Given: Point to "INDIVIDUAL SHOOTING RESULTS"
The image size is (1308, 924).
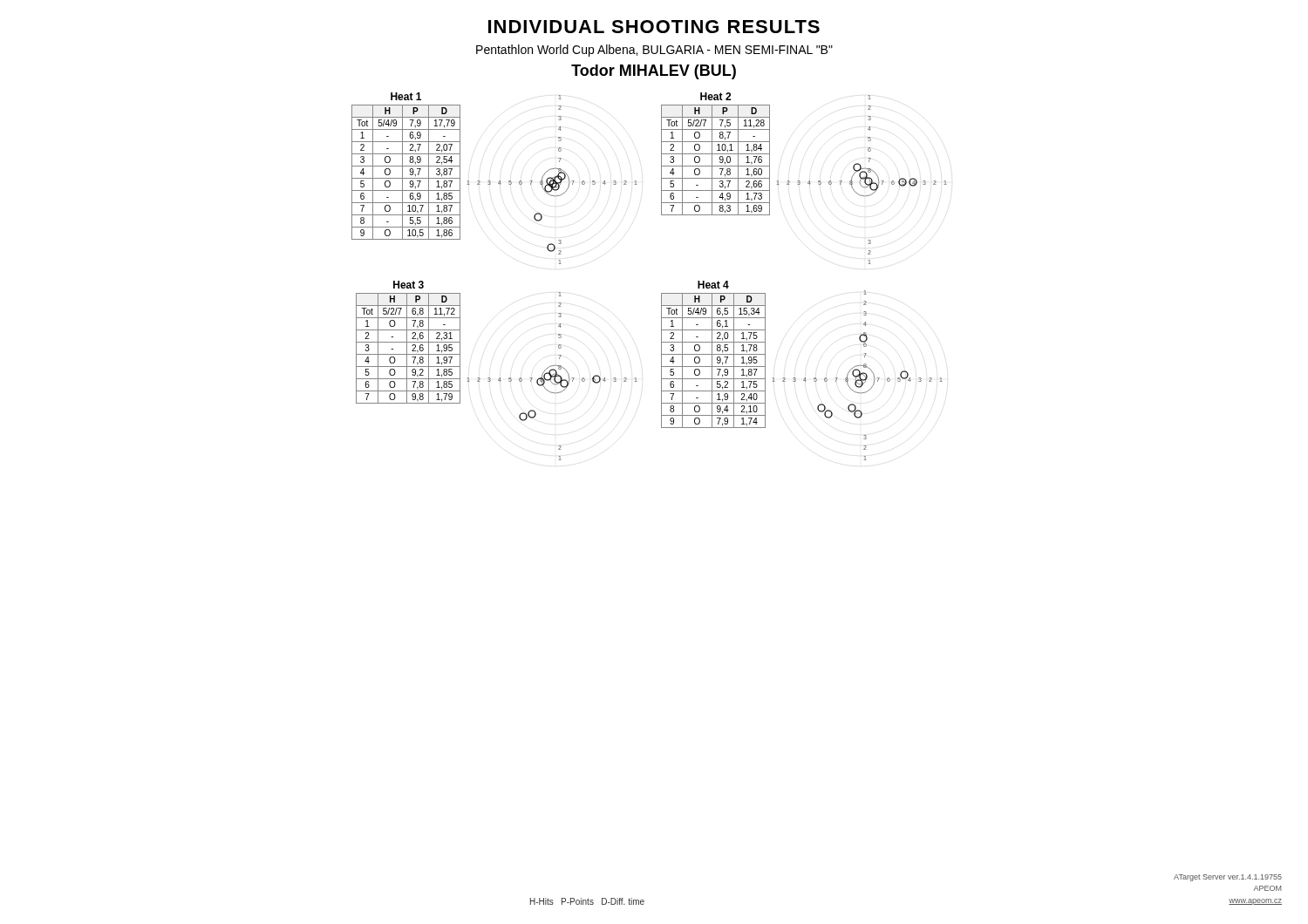Looking at the screenshot, I should 654,27.
